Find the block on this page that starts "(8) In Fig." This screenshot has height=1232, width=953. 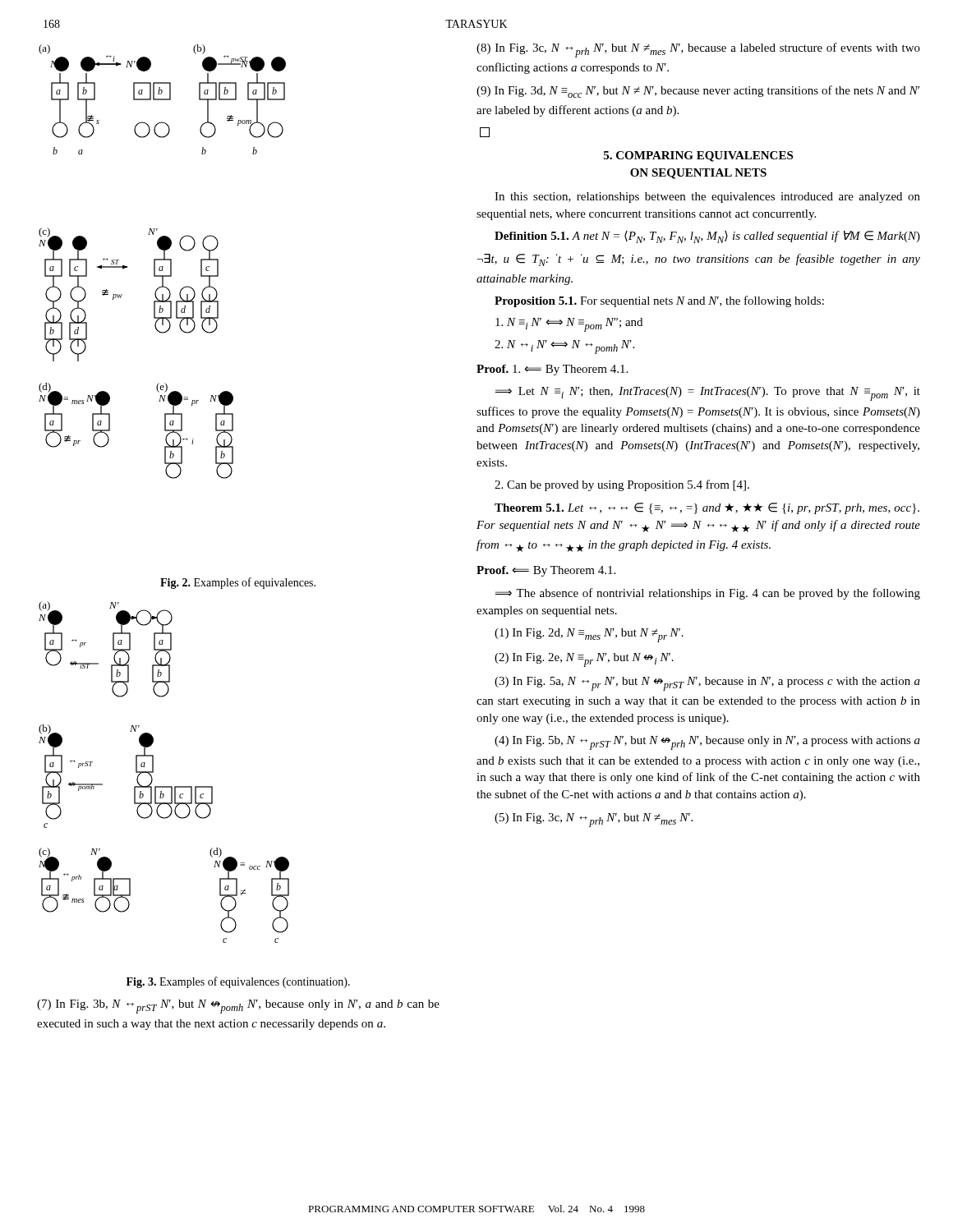point(698,58)
